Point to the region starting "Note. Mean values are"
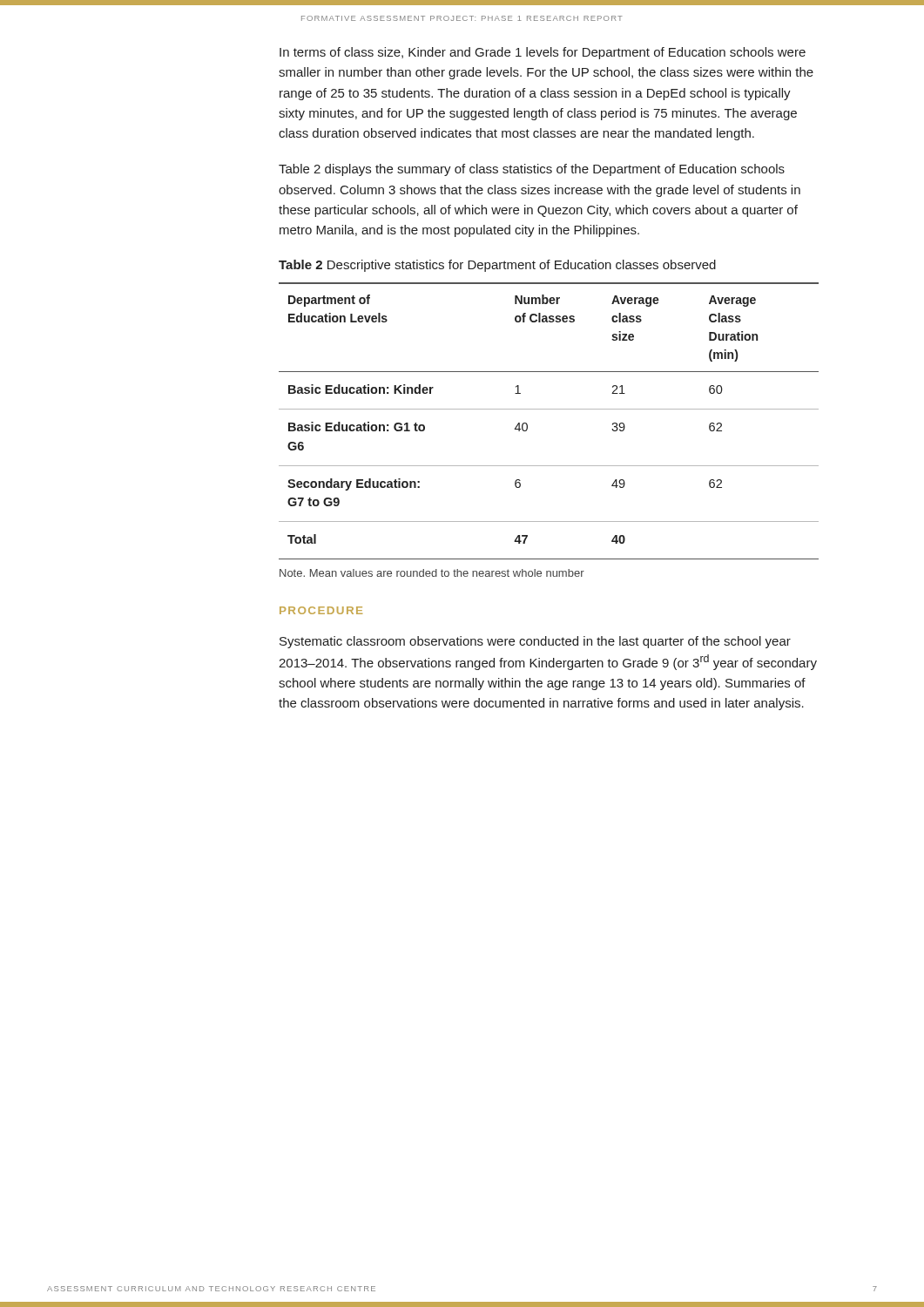The height and width of the screenshot is (1307, 924). pyautogui.click(x=431, y=573)
